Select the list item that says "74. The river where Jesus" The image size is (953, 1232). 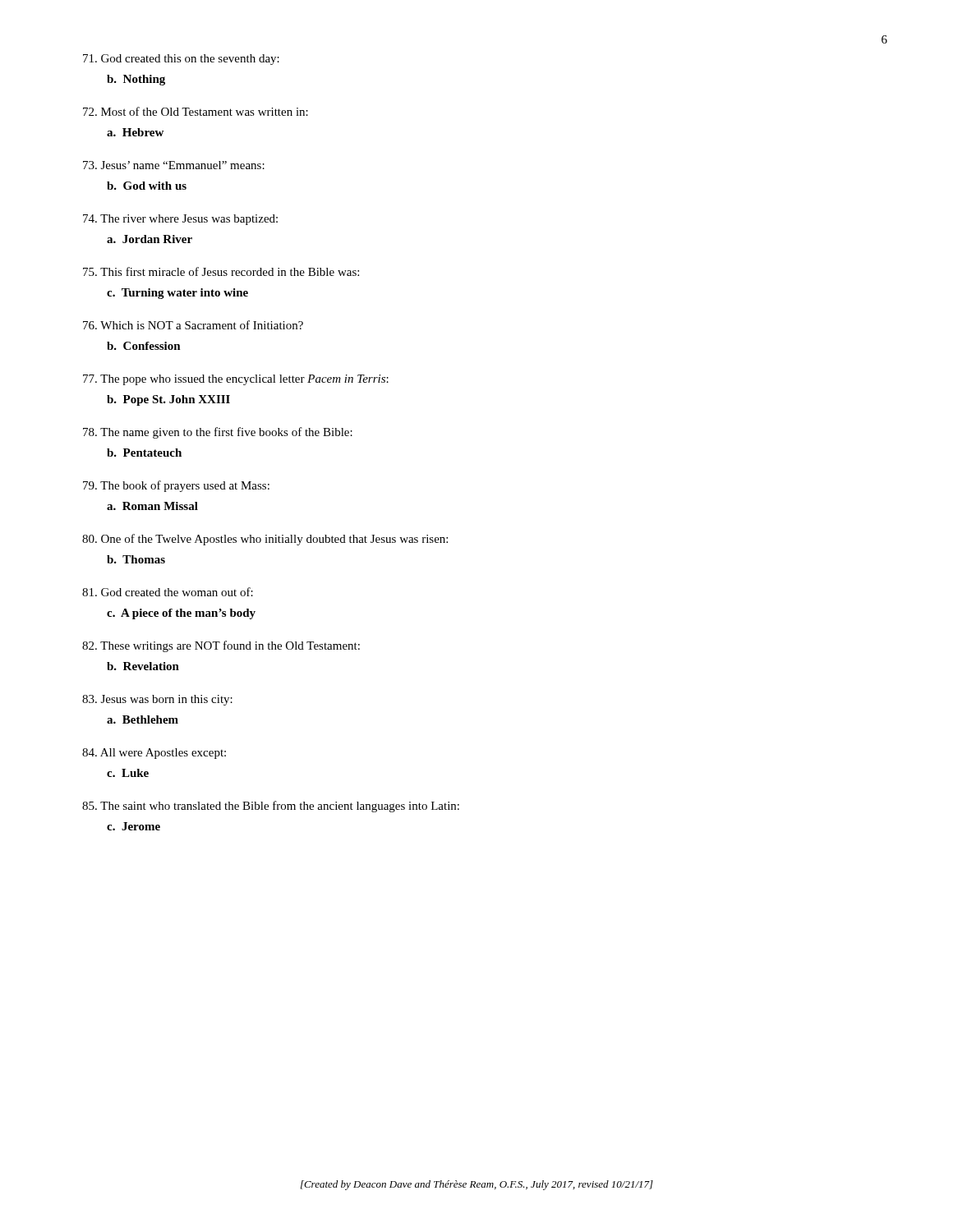point(180,220)
